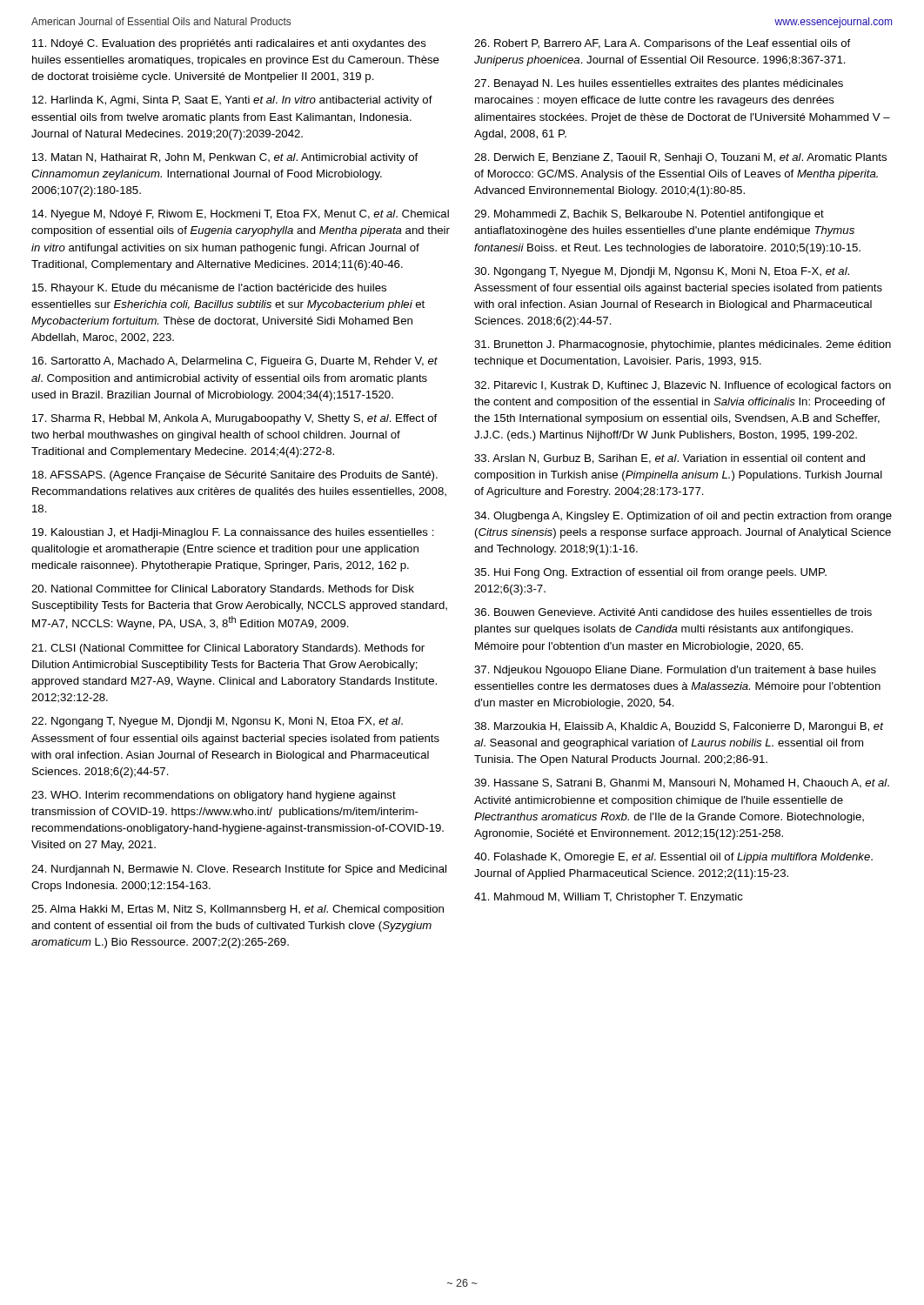Viewport: 924px width, 1305px height.
Task: Locate the block of text that opens with "23. WHO. Interim recommendations on obligatory hand"
Action: tap(238, 820)
